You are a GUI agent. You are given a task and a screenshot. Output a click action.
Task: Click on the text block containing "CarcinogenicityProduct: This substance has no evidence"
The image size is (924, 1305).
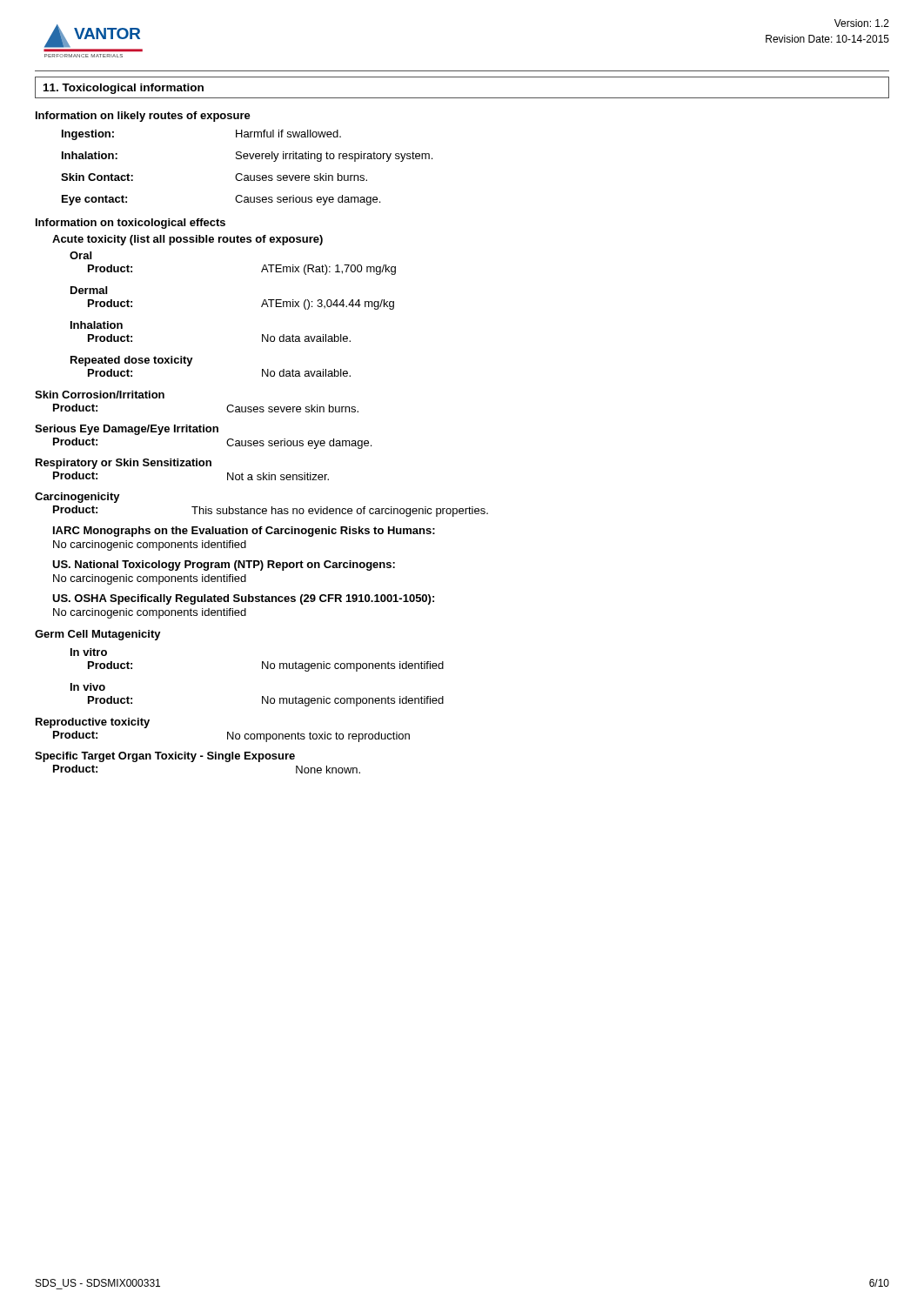tap(462, 503)
